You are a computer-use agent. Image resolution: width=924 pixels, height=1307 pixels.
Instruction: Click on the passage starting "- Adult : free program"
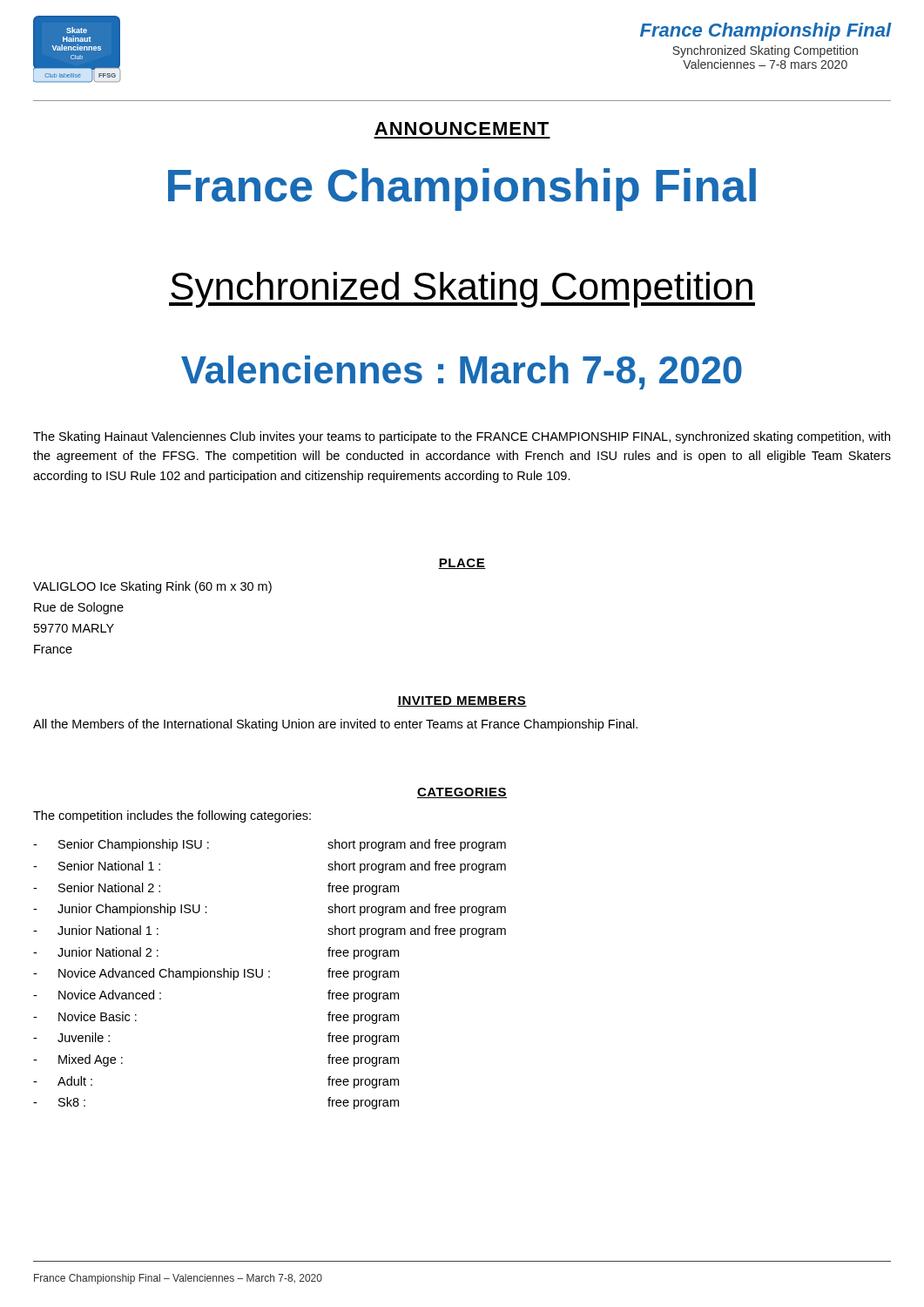[74, 1082]
